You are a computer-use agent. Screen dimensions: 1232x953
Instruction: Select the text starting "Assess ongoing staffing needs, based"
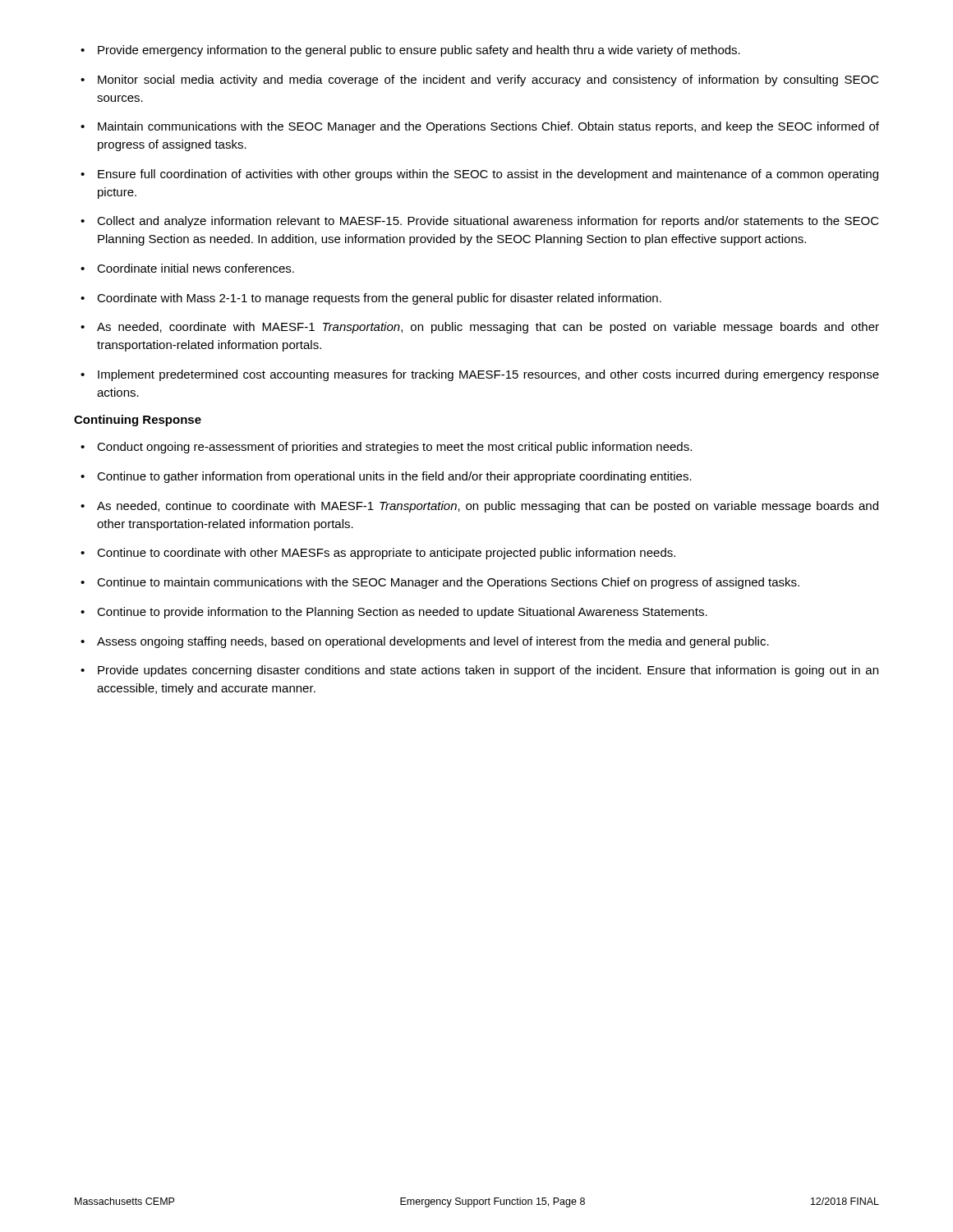[488, 641]
